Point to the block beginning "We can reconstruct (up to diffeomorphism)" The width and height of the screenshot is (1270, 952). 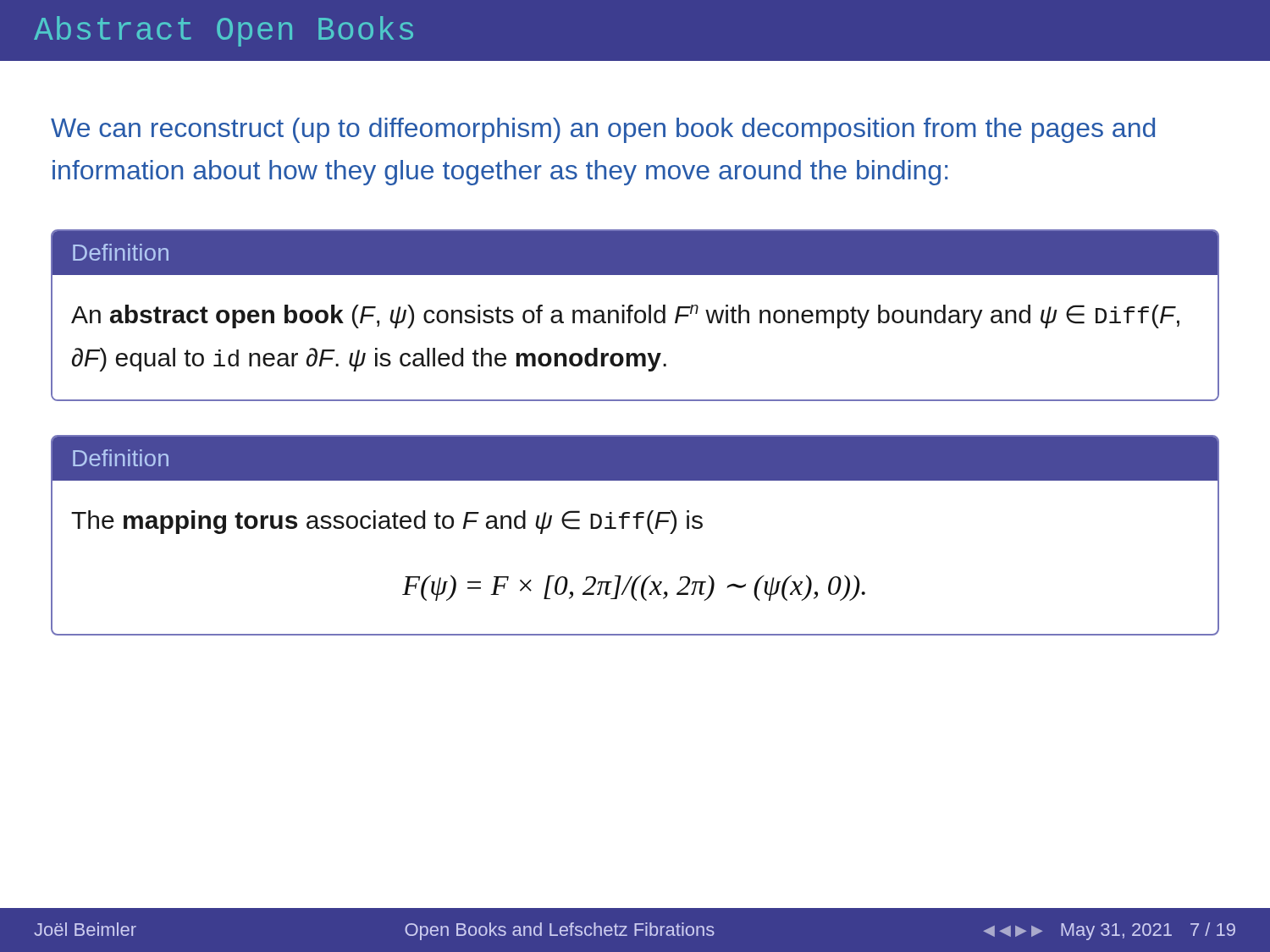(604, 149)
